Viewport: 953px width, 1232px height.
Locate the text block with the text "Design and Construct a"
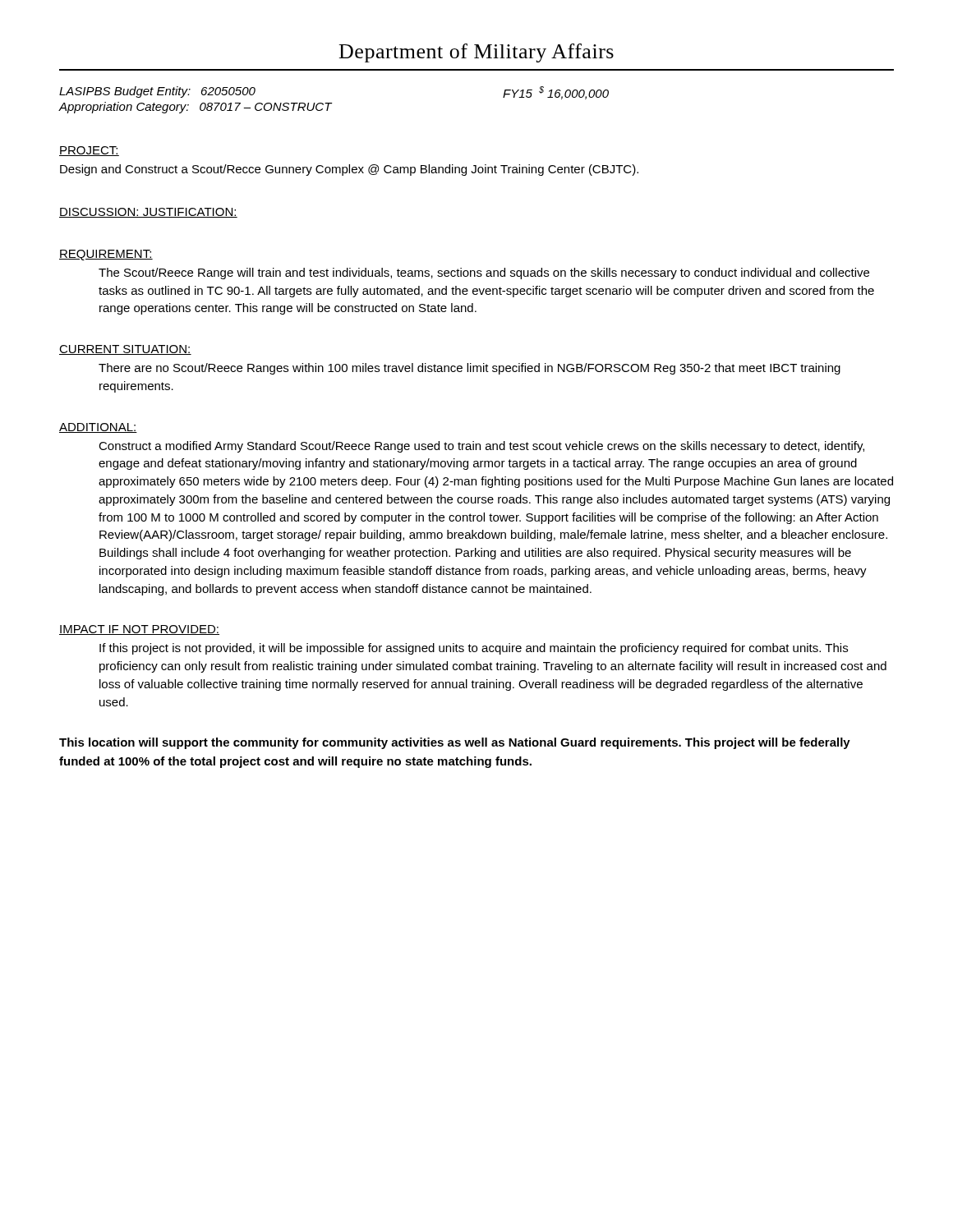point(349,169)
